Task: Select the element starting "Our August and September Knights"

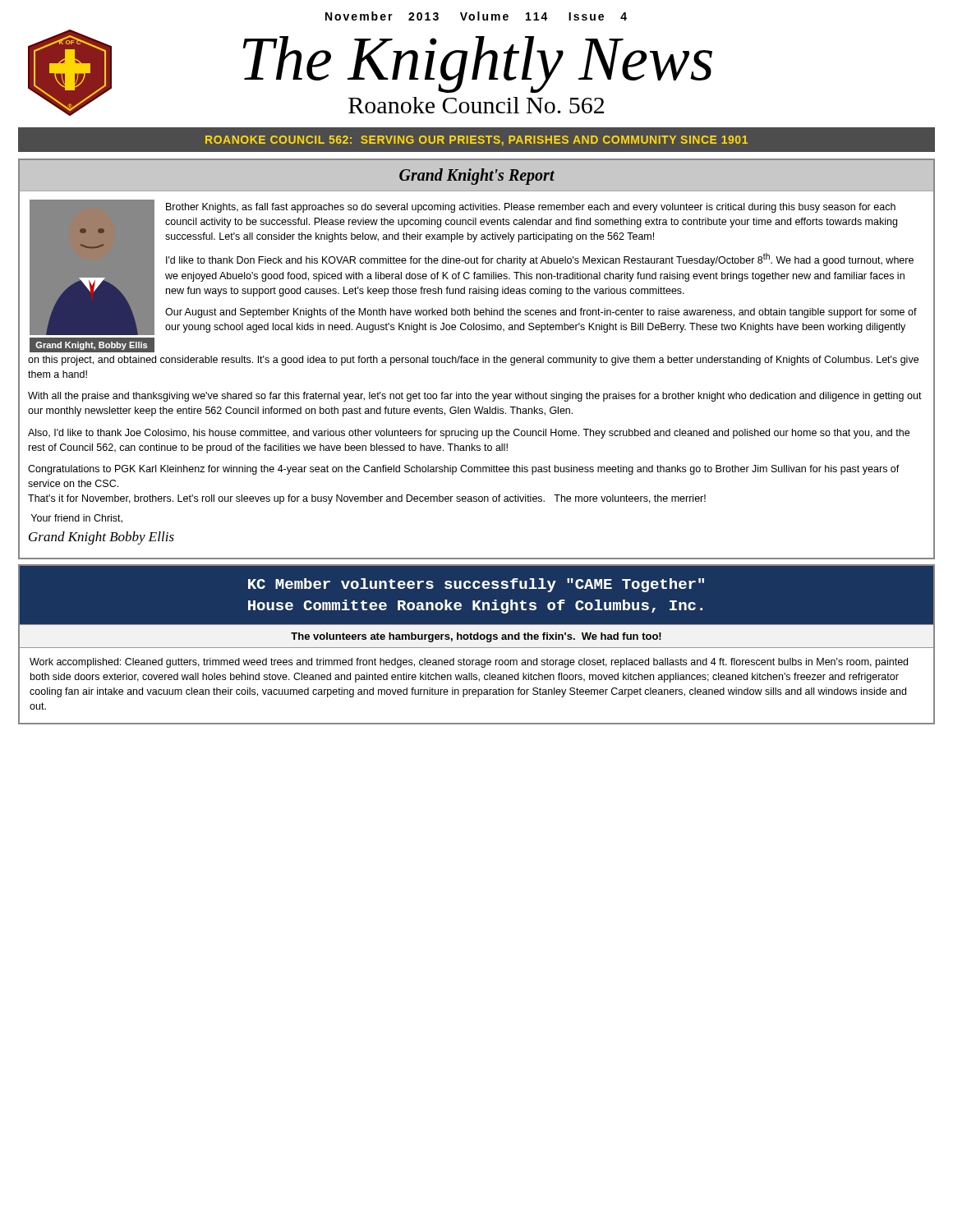Action: click(541, 319)
